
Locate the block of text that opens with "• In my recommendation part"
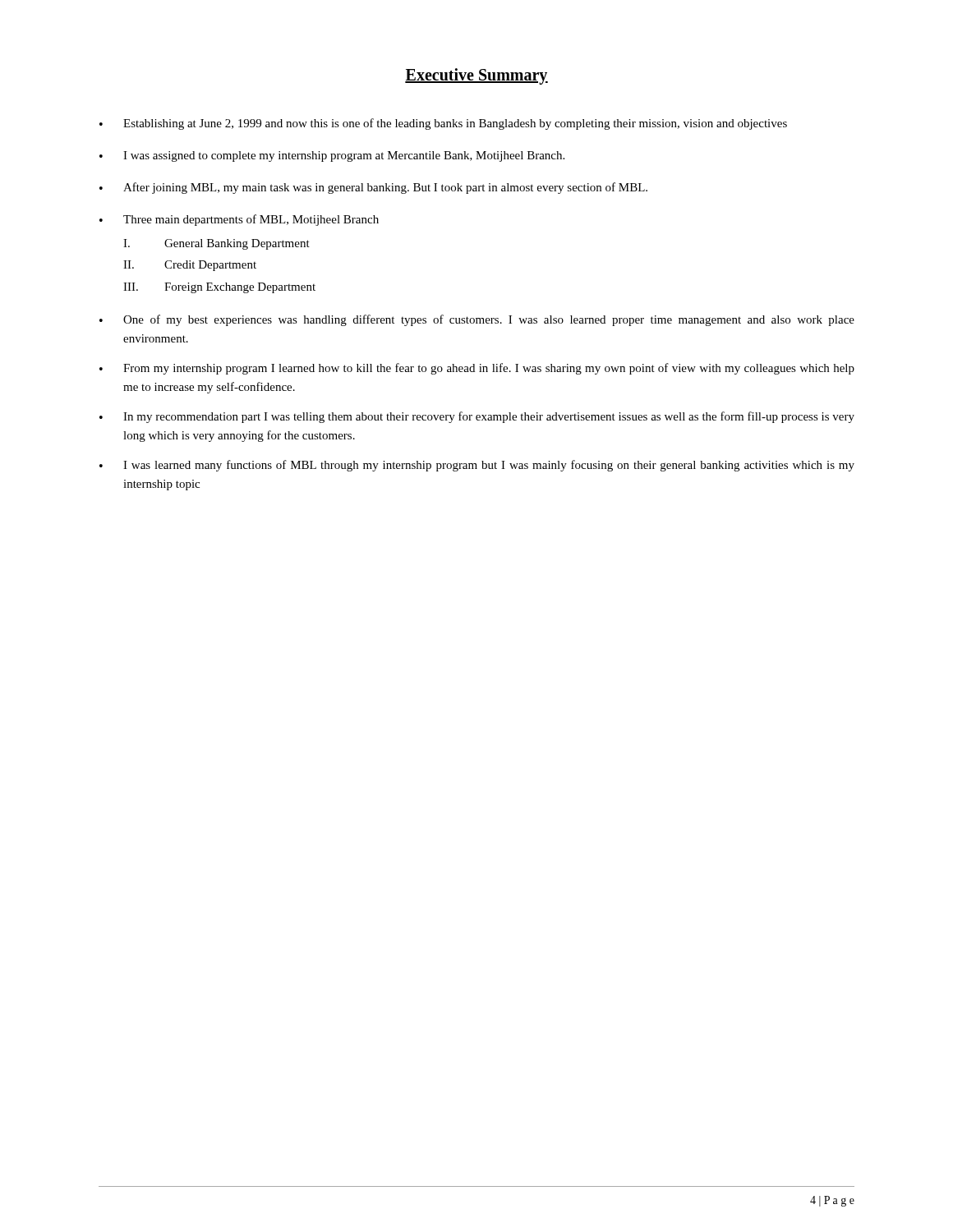(x=476, y=426)
